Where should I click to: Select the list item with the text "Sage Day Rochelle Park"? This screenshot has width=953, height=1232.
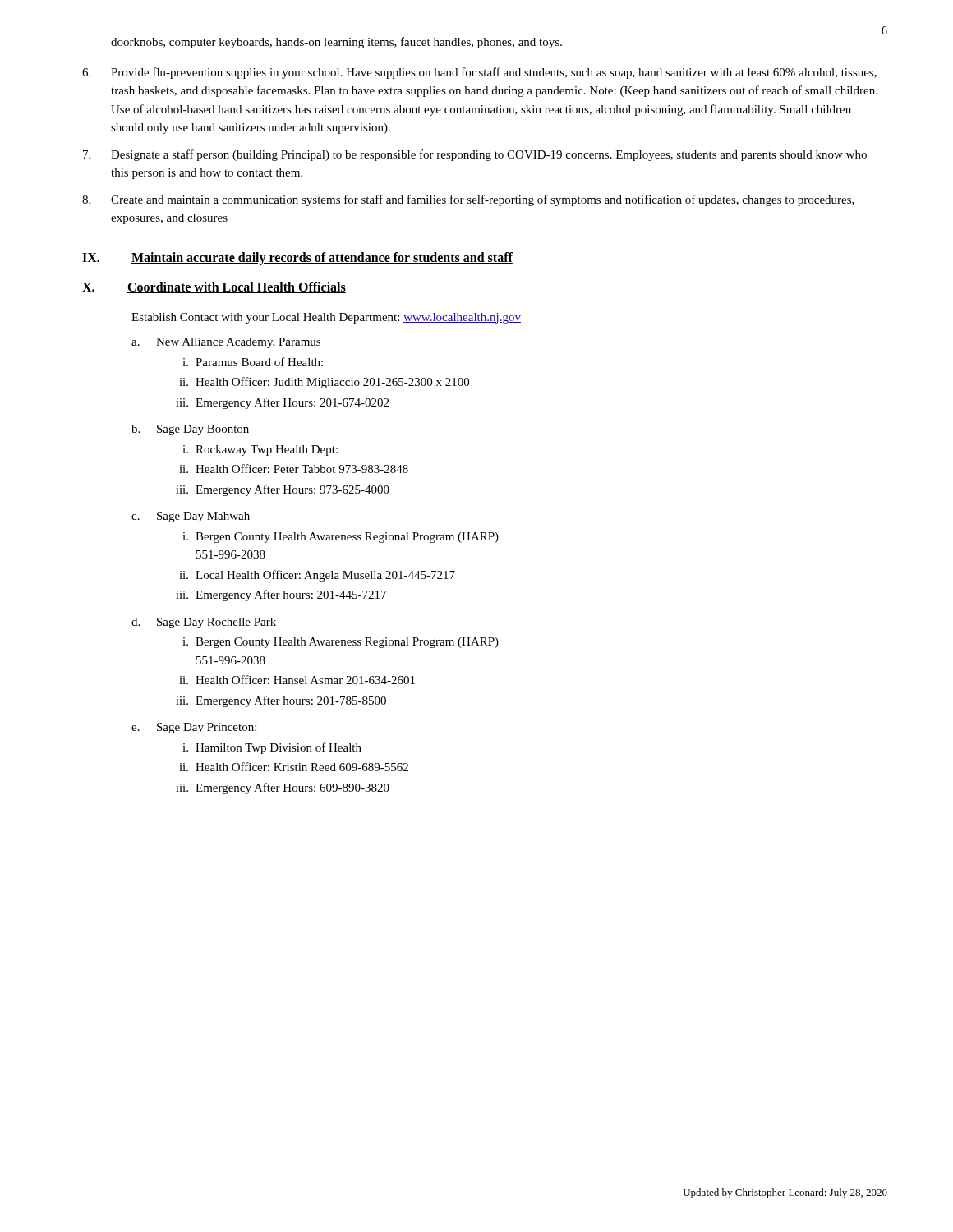(216, 621)
